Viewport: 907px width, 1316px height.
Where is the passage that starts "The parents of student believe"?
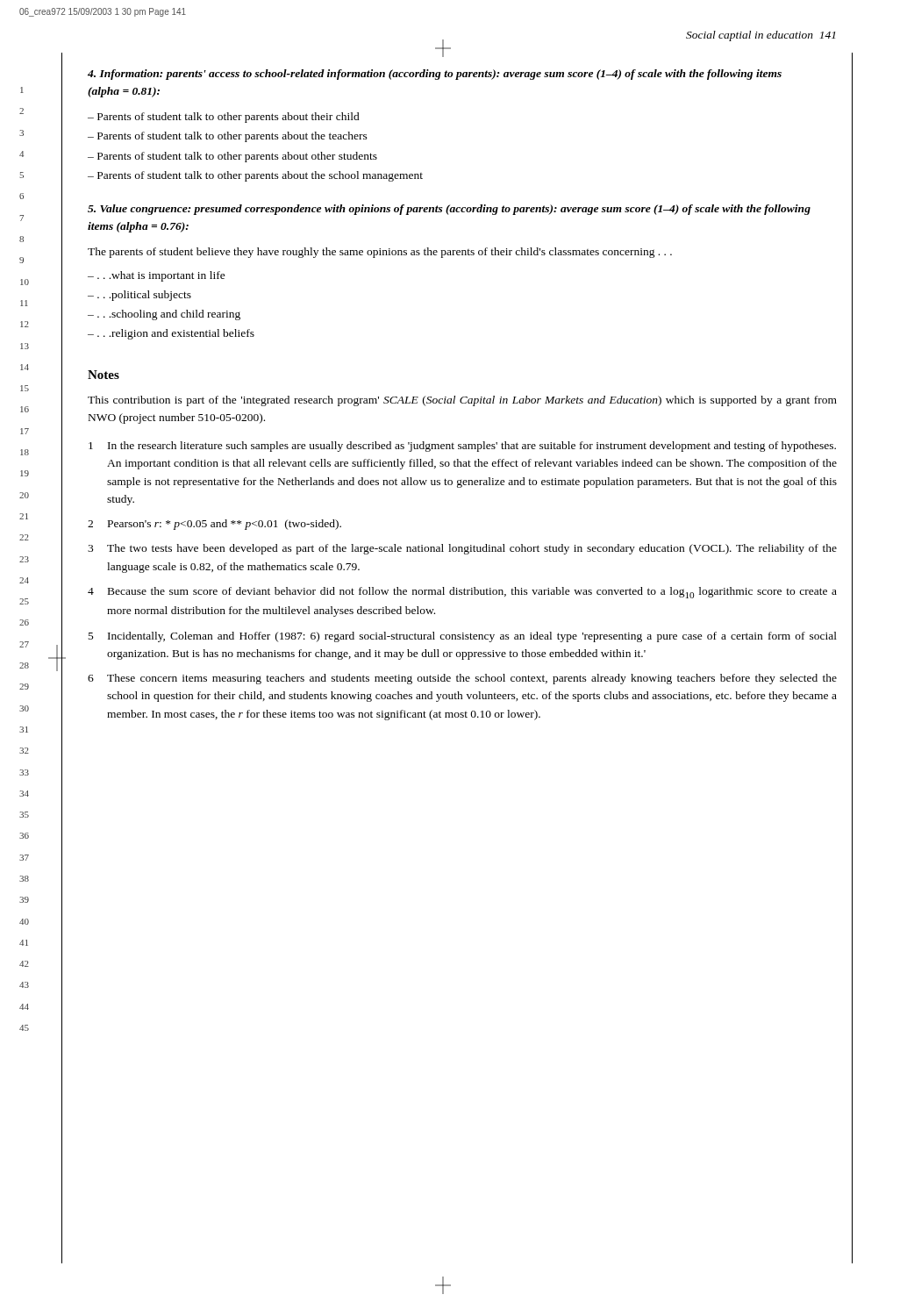click(380, 252)
